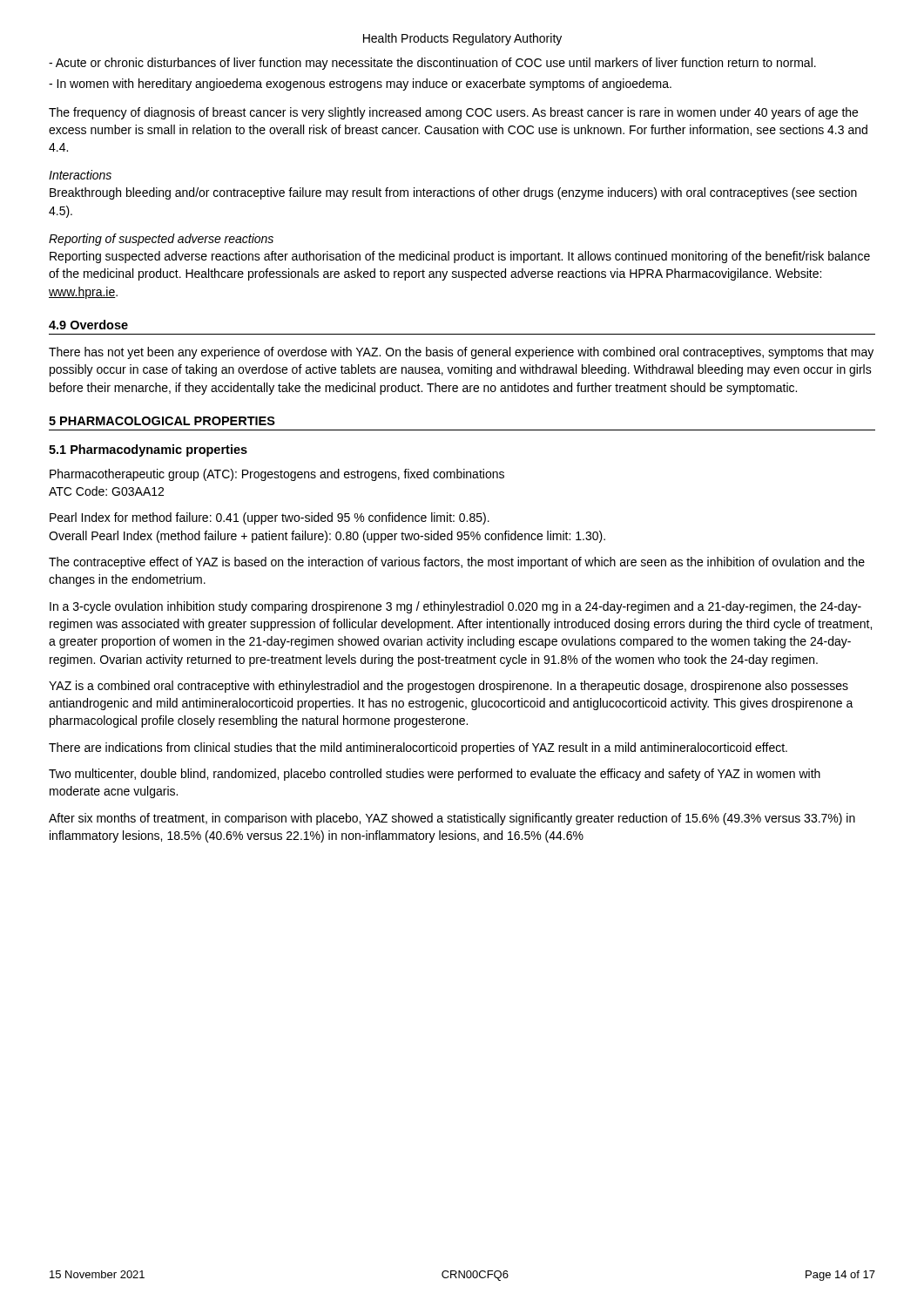Screen dimensions: 1307x924
Task: Click the passage that begins "Breakthrough bleeding and/or contraceptive"
Action: tap(453, 202)
